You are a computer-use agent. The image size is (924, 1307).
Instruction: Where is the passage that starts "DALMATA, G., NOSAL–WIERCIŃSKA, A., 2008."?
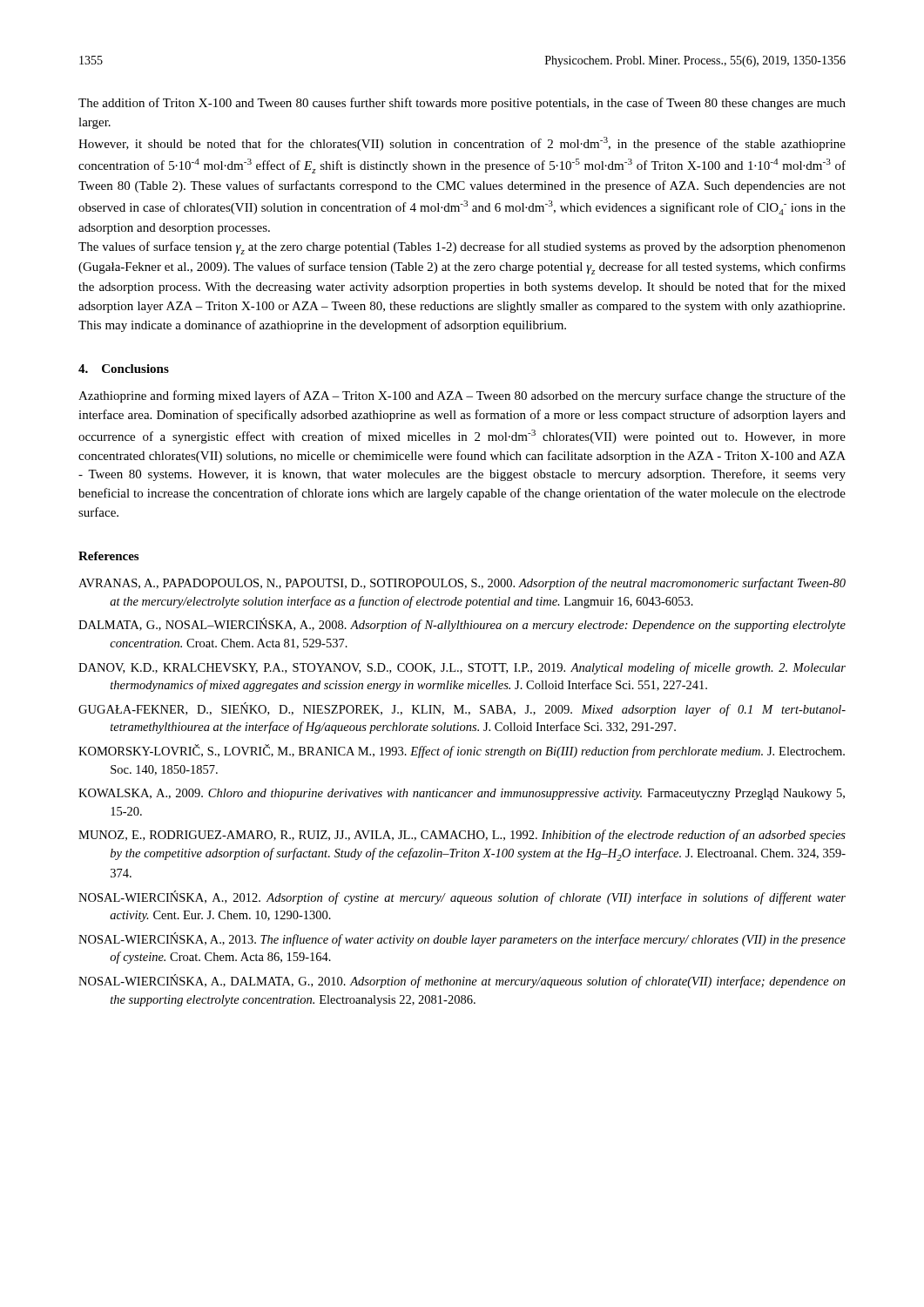pos(462,634)
